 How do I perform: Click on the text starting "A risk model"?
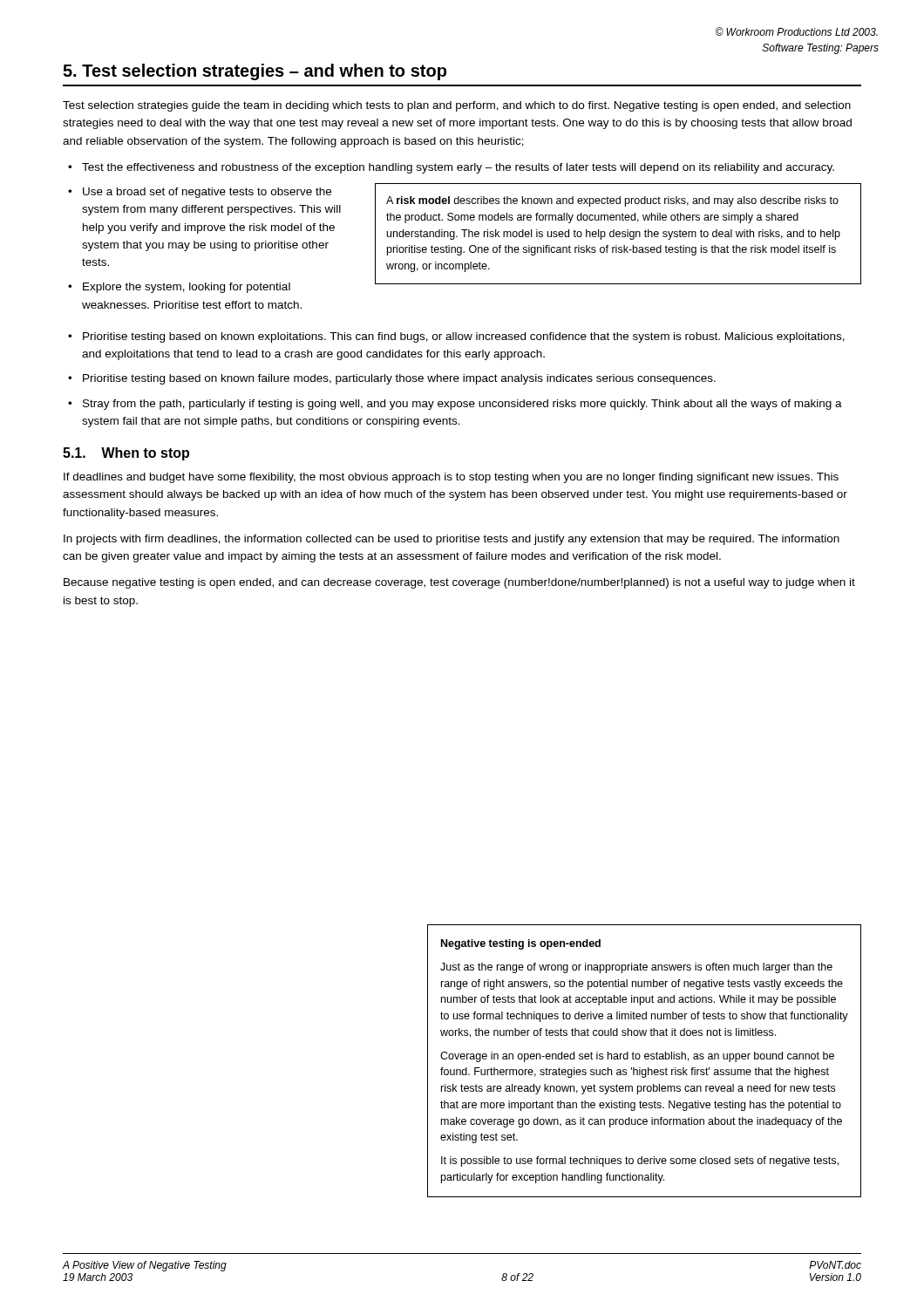[x=618, y=234]
